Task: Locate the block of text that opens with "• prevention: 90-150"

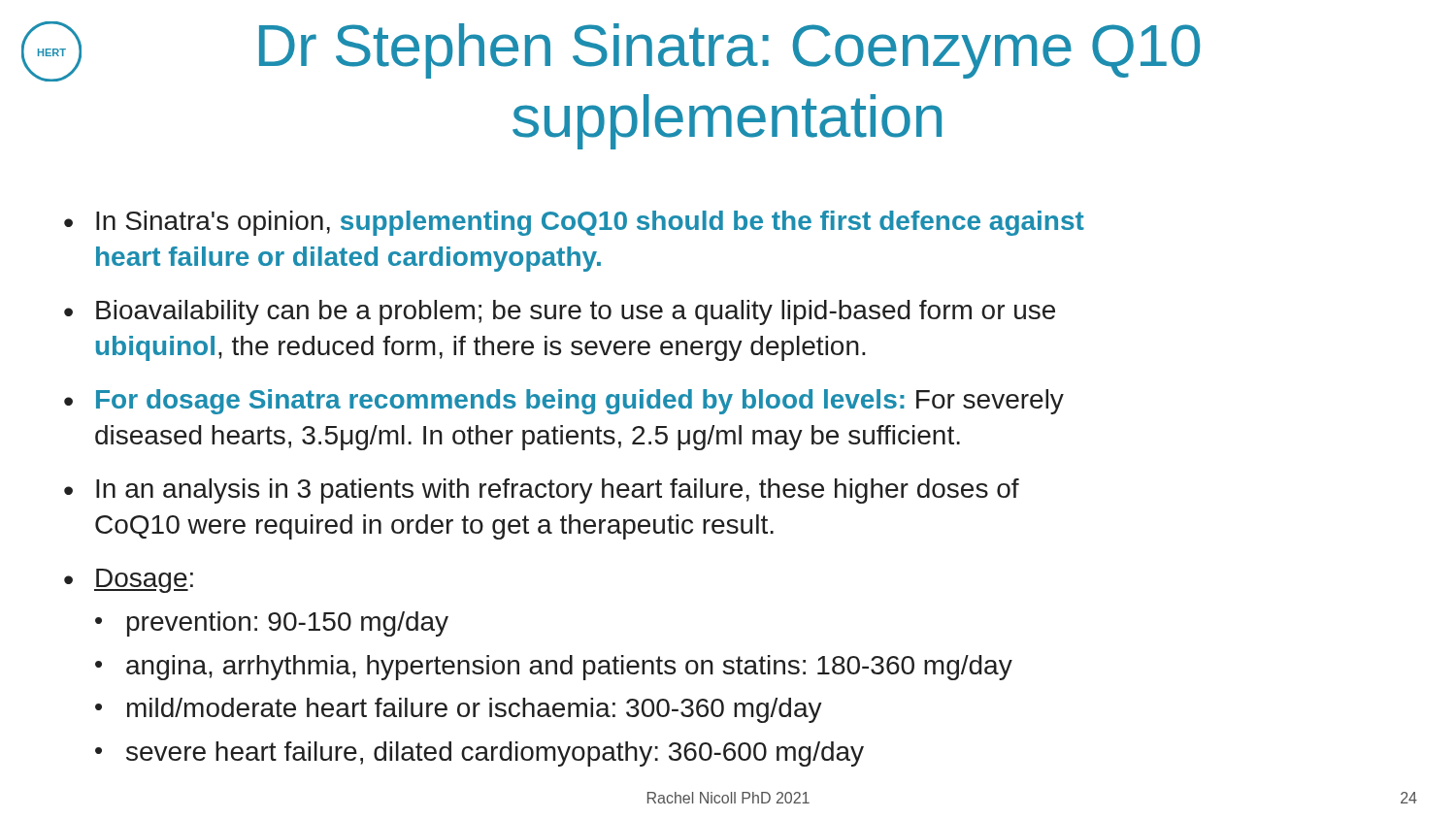Action: coord(271,622)
